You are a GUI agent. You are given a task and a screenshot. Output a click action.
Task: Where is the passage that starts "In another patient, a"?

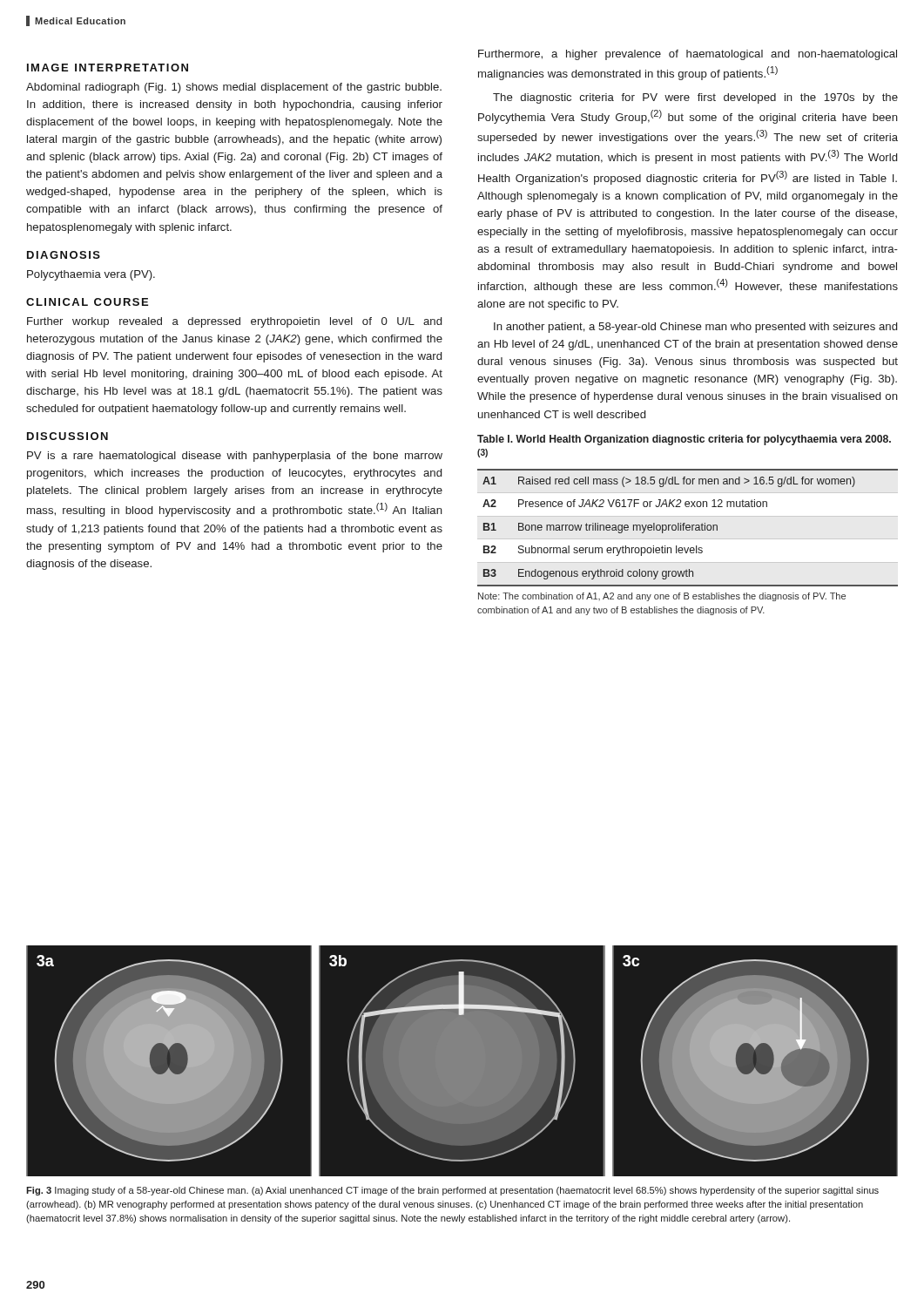pyautogui.click(x=688, y=370)
